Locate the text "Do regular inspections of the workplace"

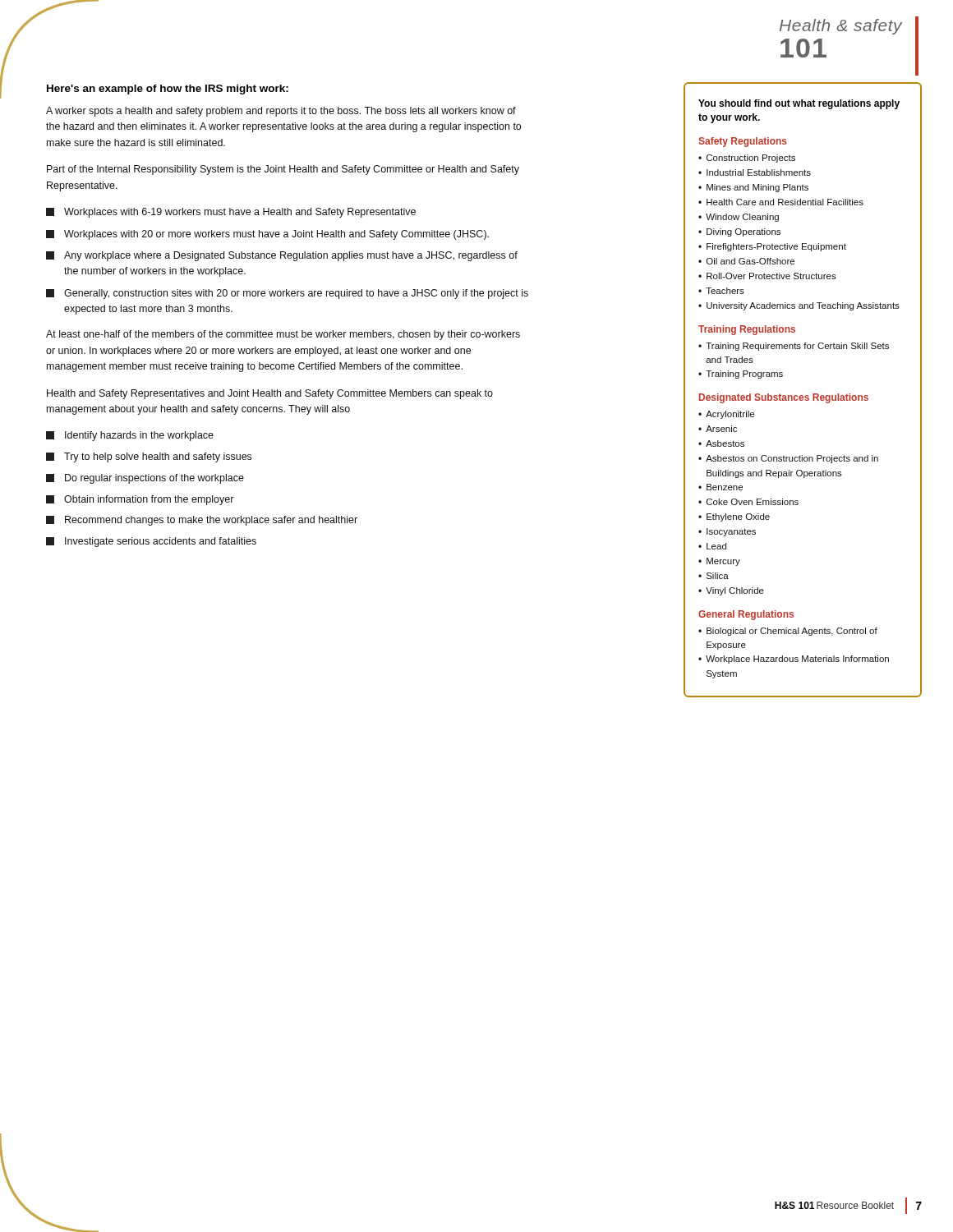tap(145, 479)
